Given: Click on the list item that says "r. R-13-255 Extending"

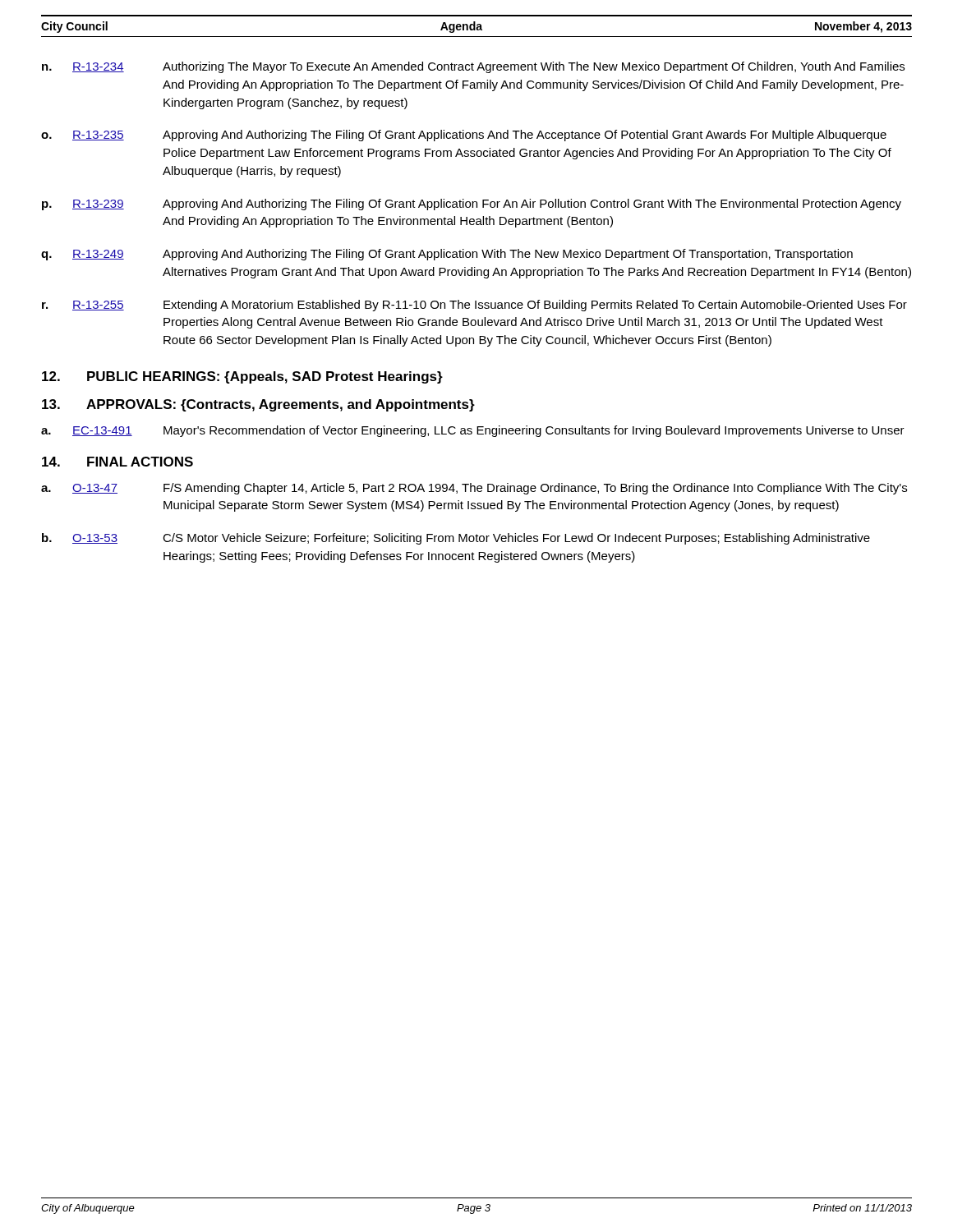Looking at the screenshot, I should click(x=476, y=322).
